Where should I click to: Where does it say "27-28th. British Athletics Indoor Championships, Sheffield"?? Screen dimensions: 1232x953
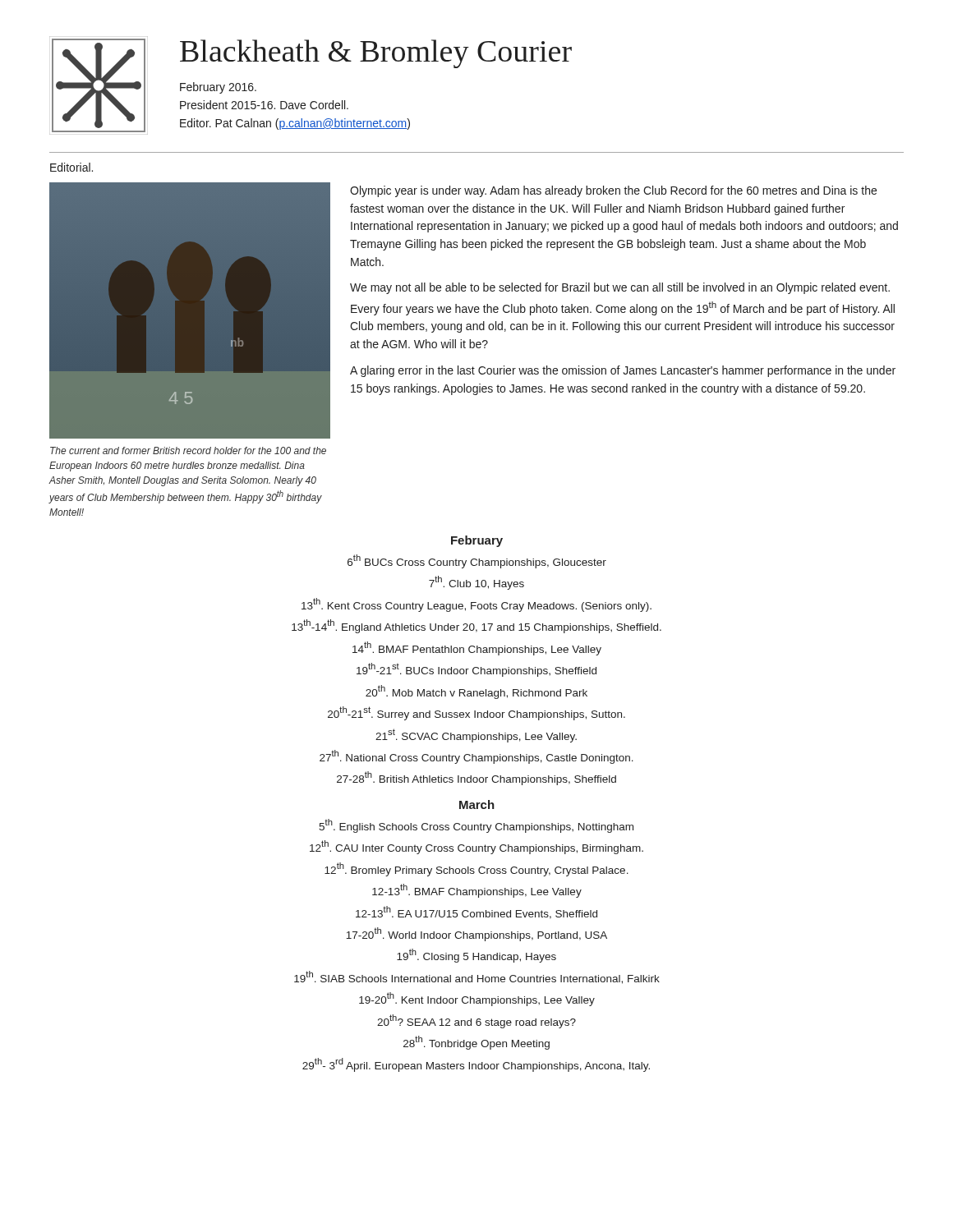pyautogui.click(x=476, y=777)
